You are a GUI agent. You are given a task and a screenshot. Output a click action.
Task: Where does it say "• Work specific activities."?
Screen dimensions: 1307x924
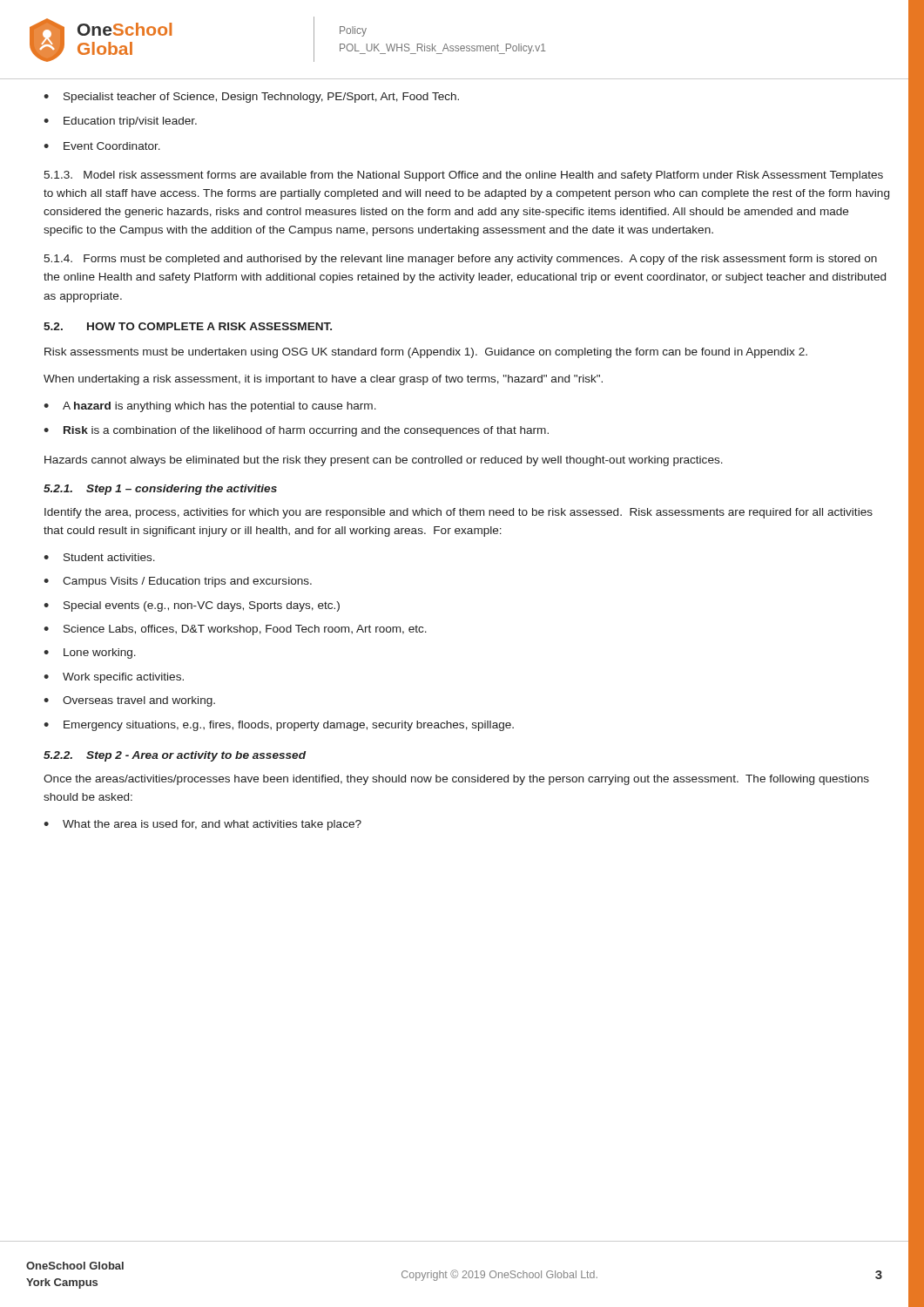pos(114,677)
